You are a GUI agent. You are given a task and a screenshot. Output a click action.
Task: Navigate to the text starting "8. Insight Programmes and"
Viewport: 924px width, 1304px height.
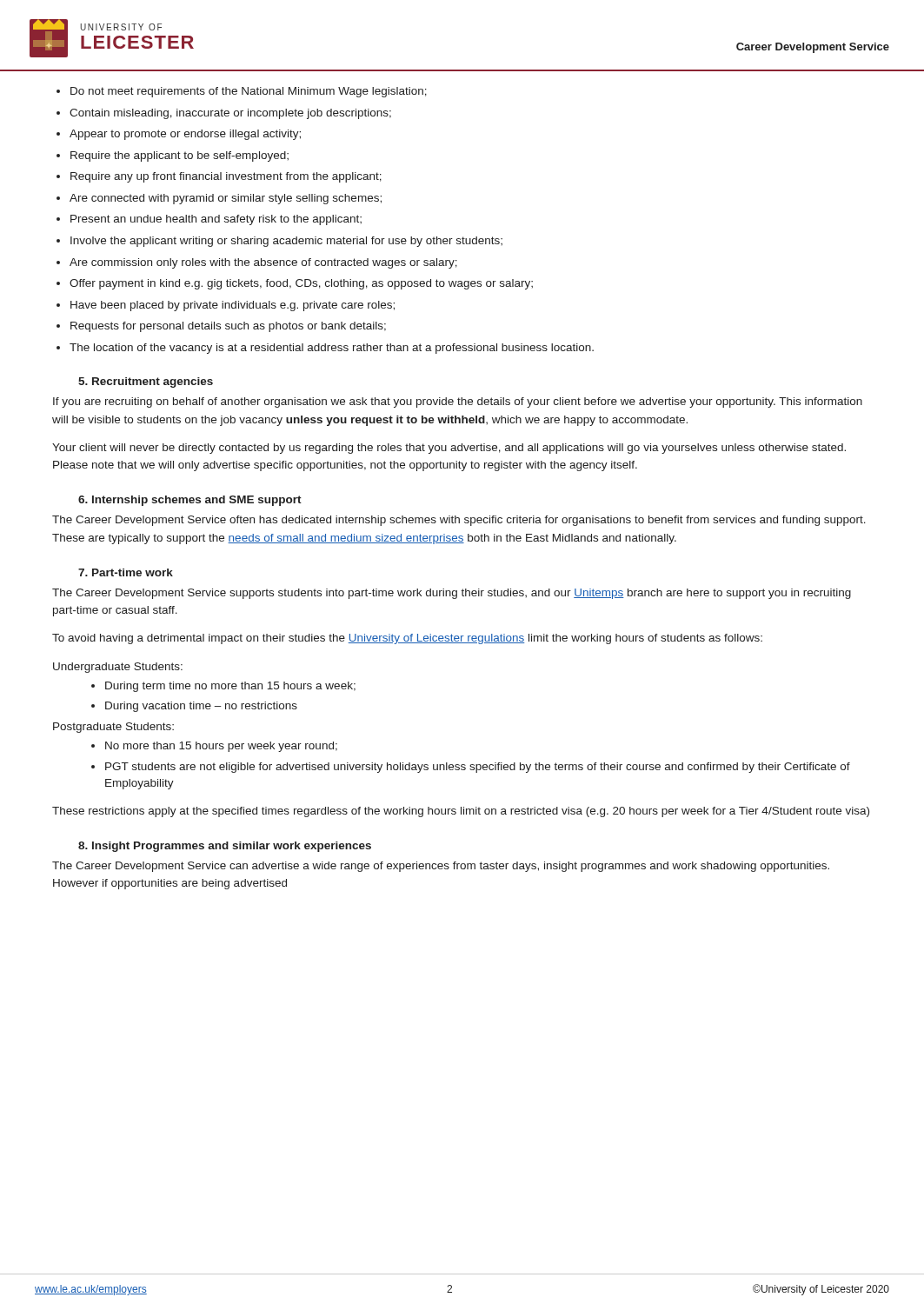click(x=225, y=846)
